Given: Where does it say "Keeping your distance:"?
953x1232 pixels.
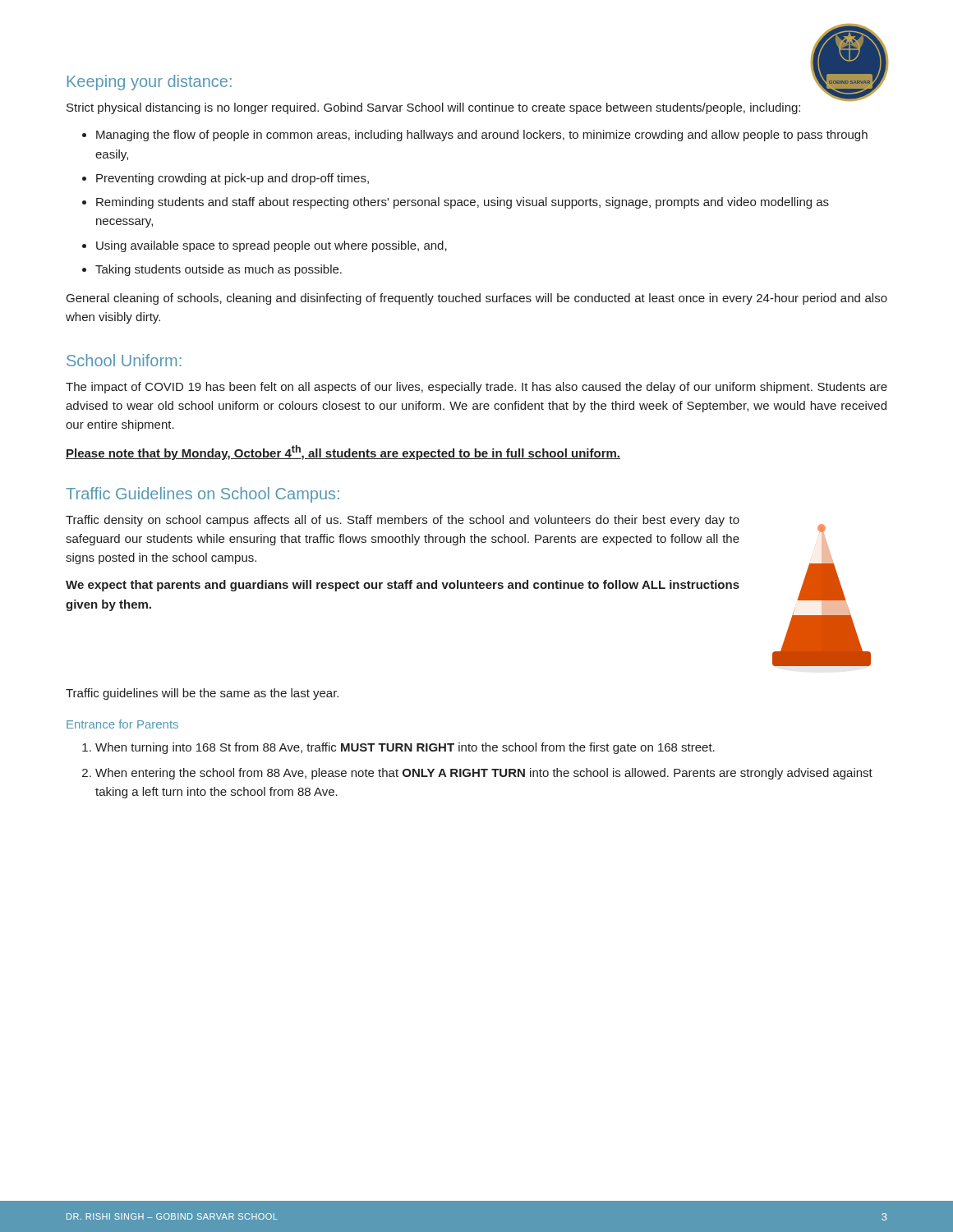Looking at the screenshot, I should click(x=150, y=82).
